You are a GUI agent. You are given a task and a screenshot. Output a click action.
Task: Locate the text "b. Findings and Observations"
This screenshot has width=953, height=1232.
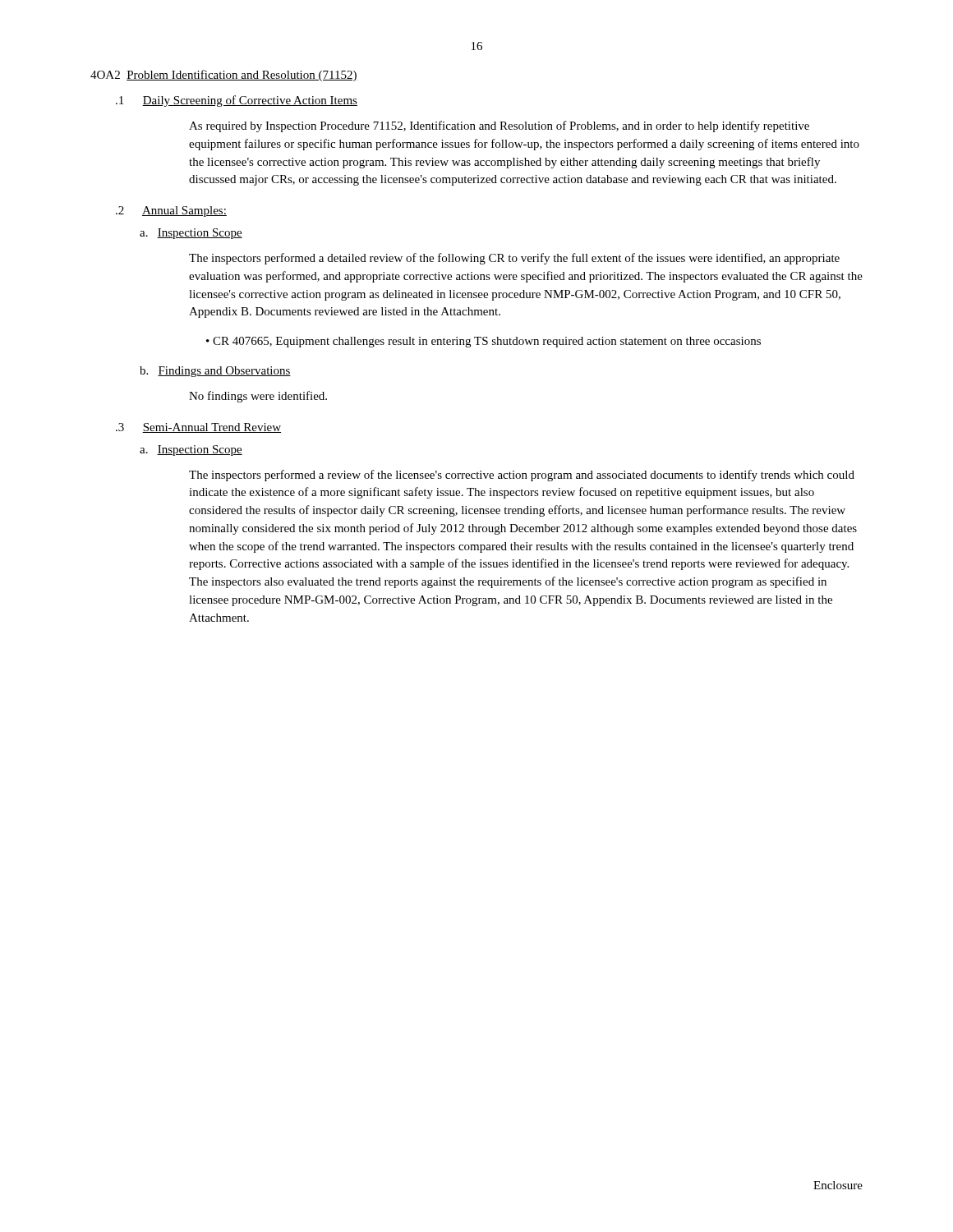click(x=215, y=370)
